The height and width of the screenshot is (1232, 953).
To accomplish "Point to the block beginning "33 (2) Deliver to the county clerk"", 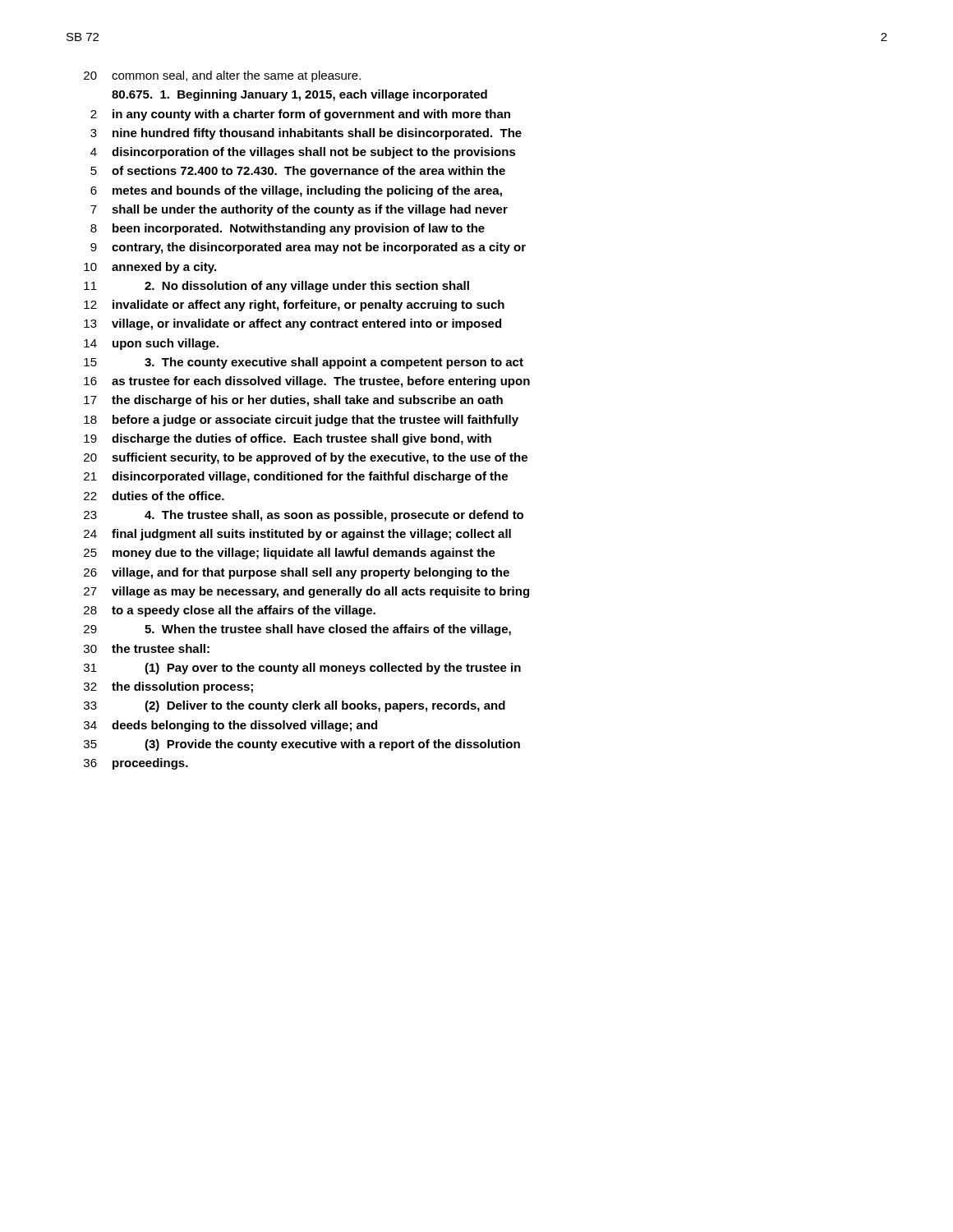I will pyautogui.click(x=476, y=715).
